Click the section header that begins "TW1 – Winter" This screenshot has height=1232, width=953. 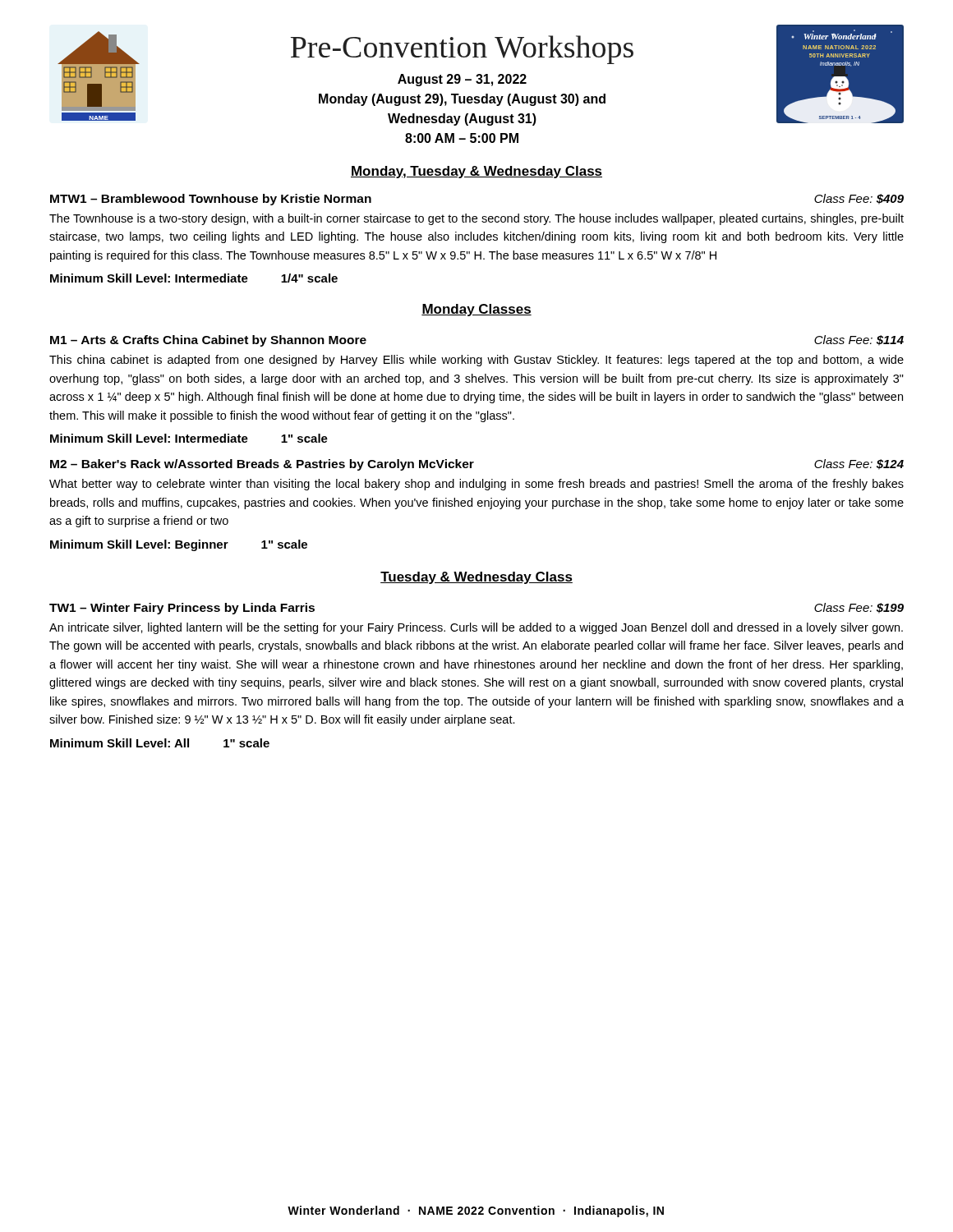click(x=182, y=607)
